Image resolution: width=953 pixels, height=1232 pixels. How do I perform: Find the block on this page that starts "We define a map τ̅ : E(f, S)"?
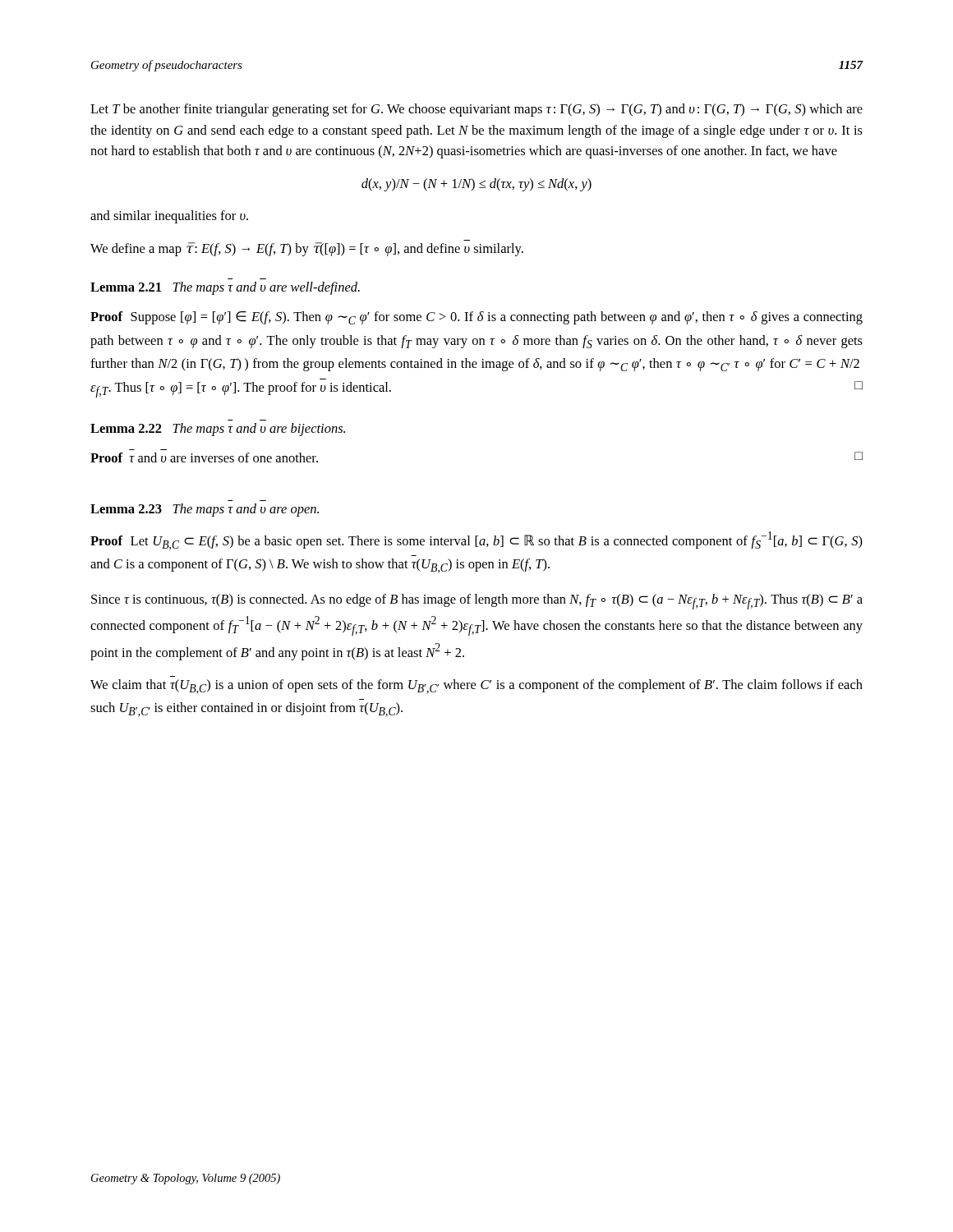pos(307,248)
